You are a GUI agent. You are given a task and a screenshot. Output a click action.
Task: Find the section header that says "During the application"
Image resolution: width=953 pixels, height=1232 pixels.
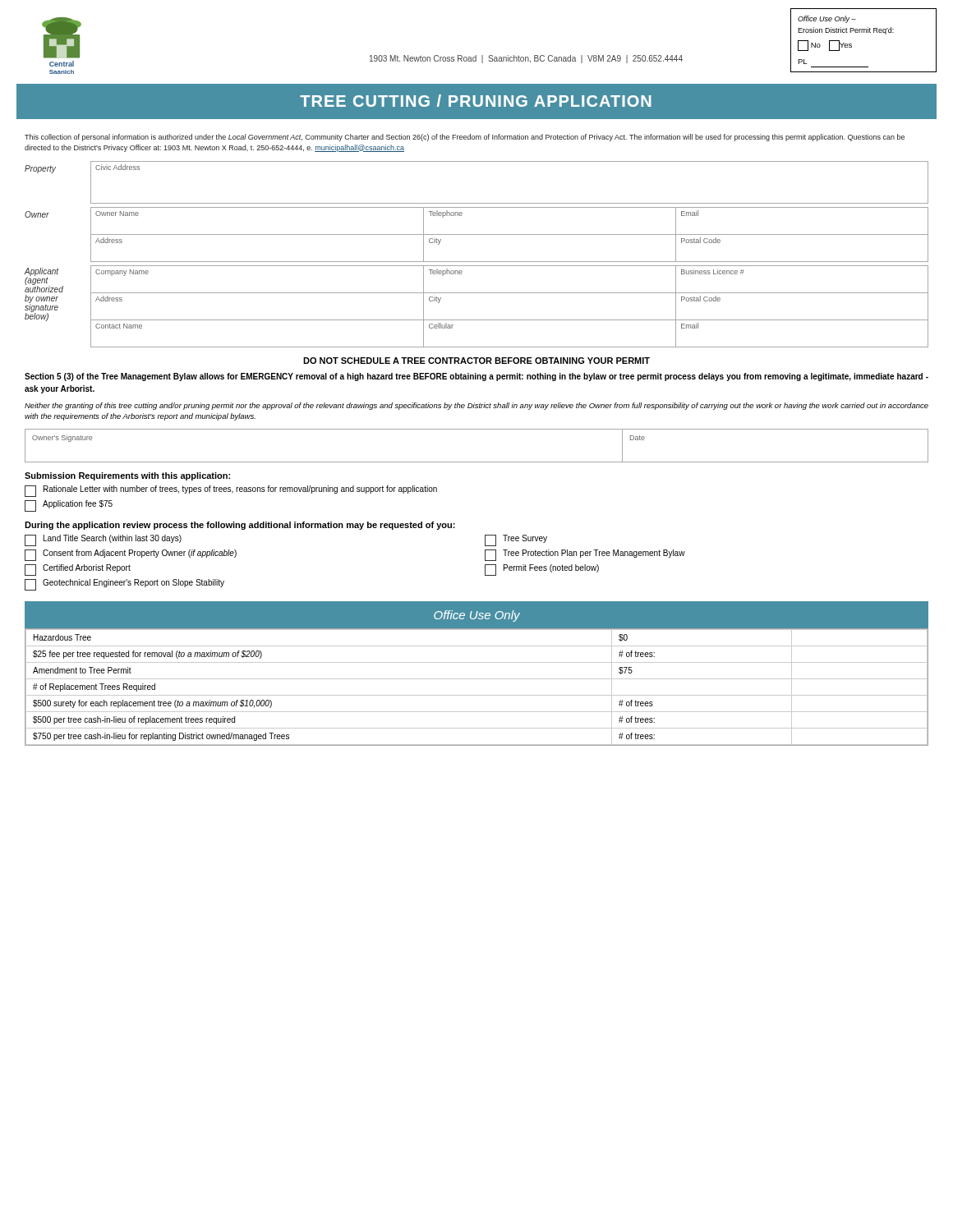240,525
